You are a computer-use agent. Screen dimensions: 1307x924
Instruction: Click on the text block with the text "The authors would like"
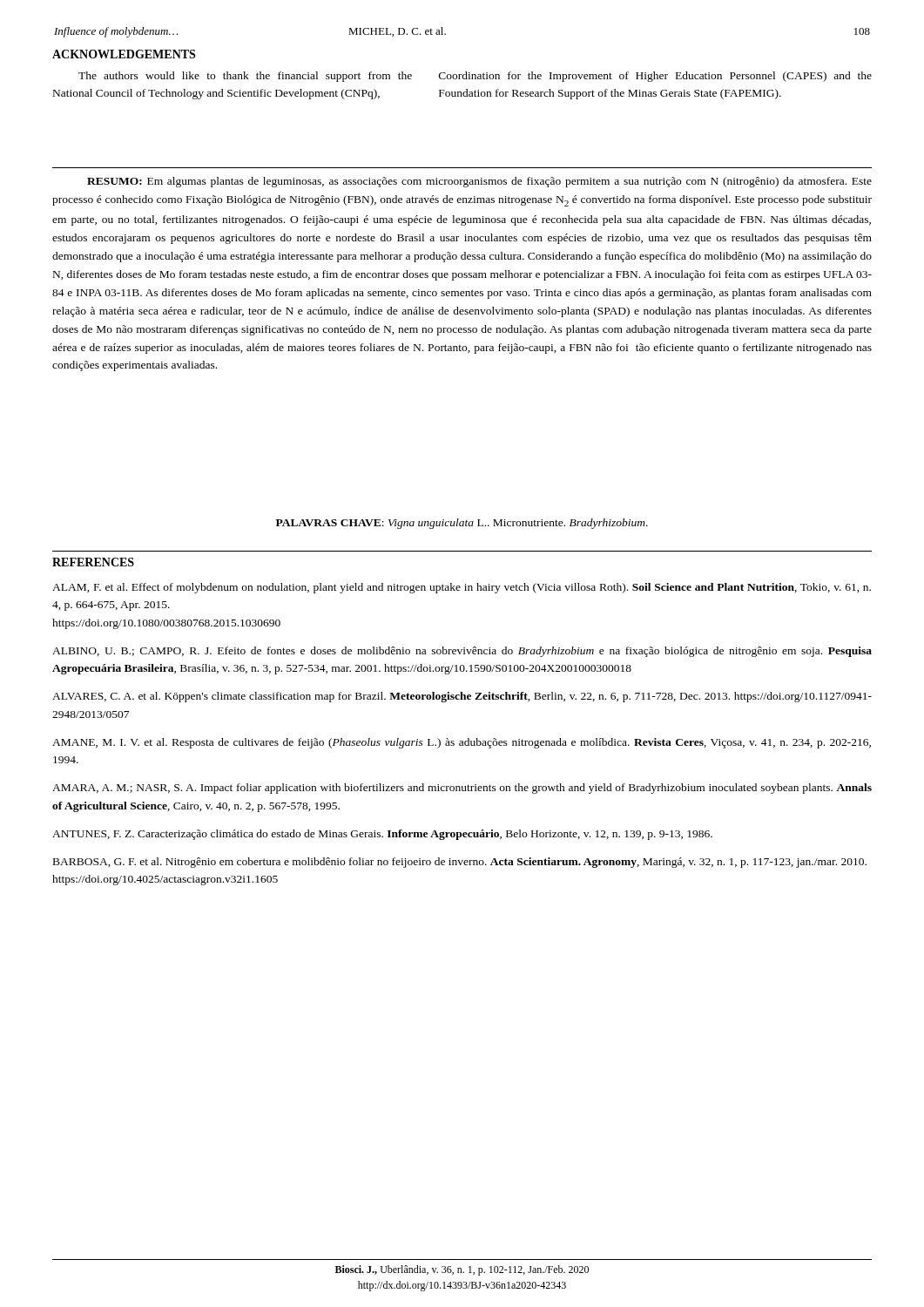[232, 84]
